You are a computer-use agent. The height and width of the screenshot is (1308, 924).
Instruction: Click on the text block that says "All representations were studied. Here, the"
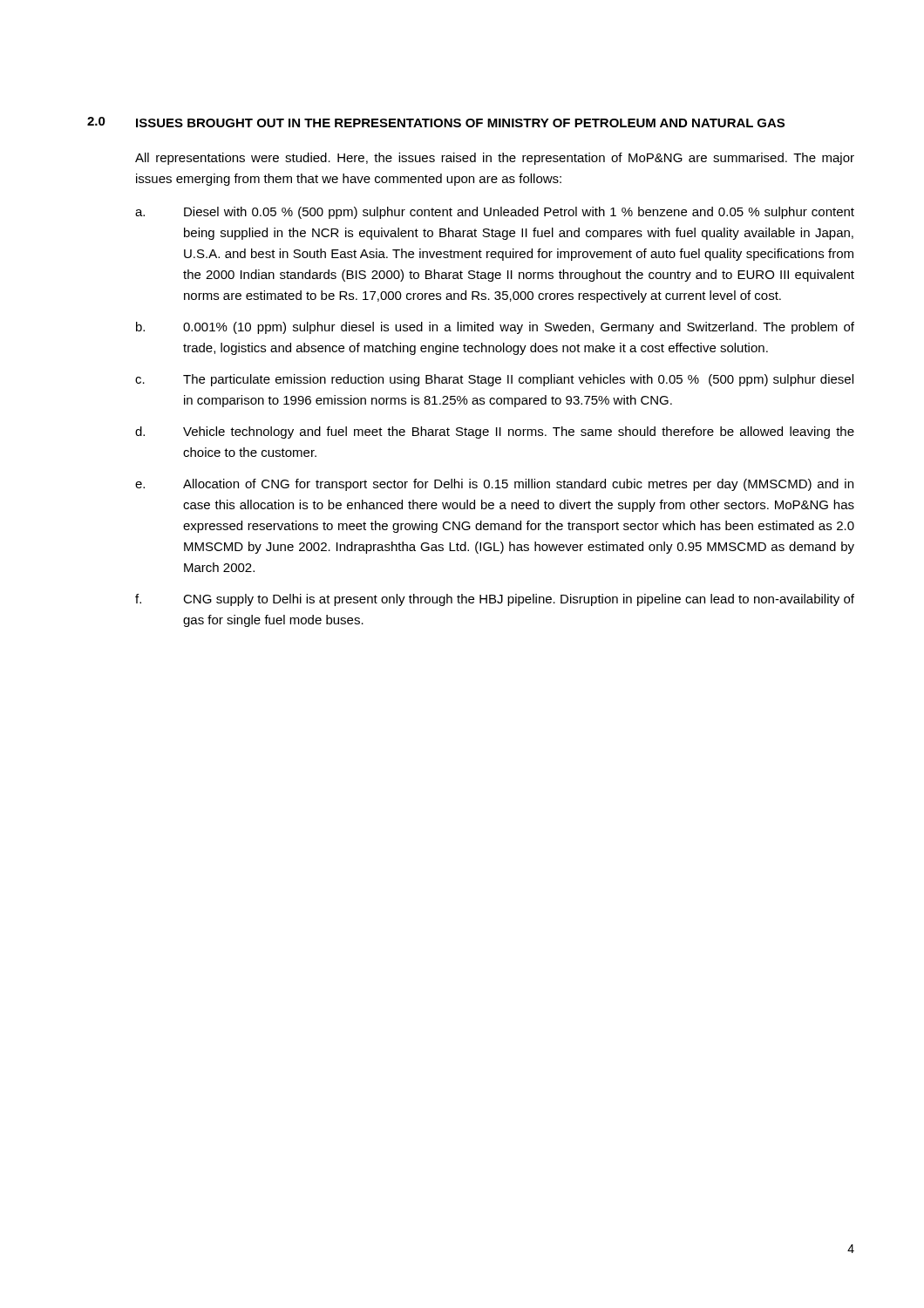pos(495,167)
